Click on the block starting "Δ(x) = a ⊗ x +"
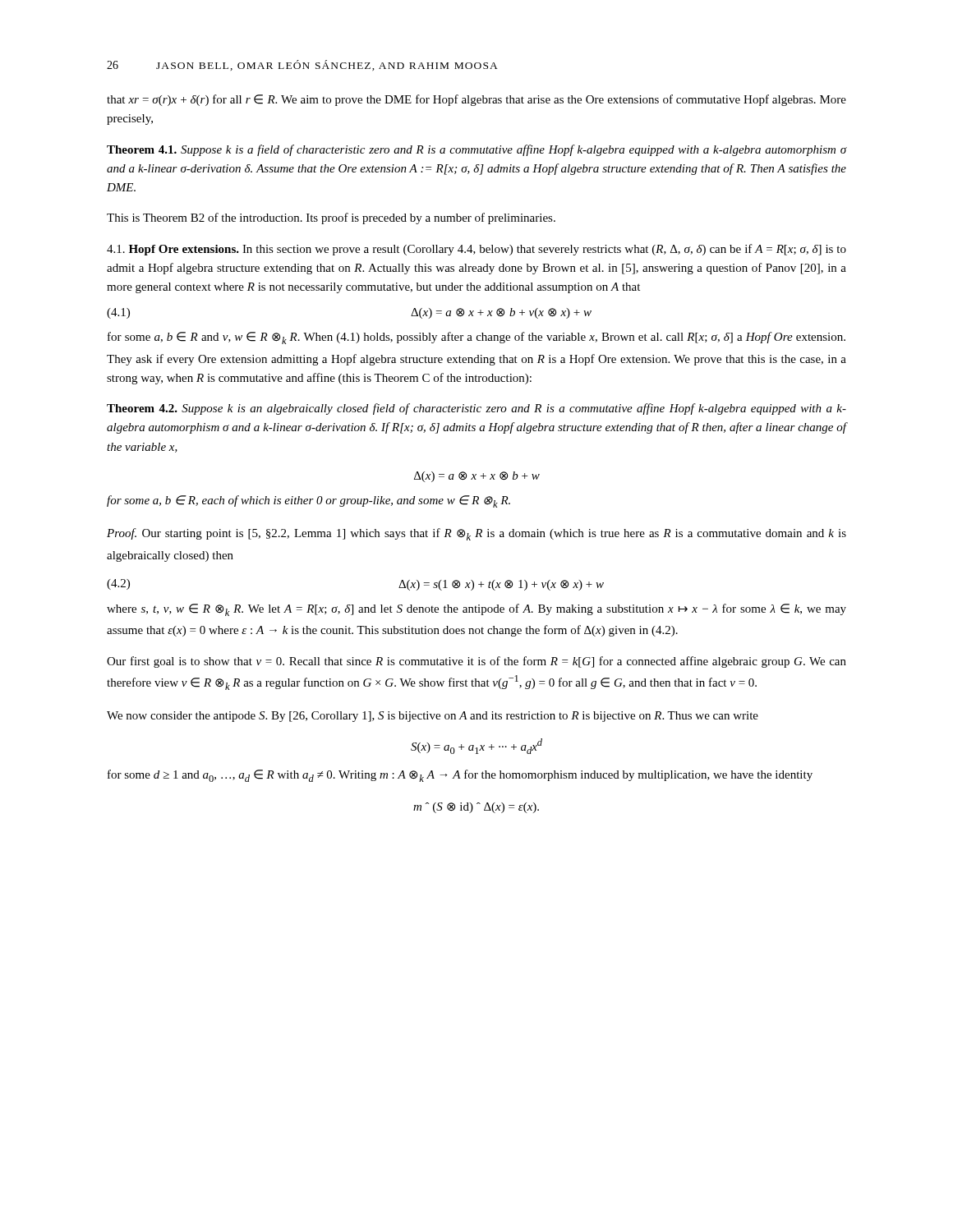Image resolution: width=953 pixels, height=1232 pixels. tap(476, 475)
